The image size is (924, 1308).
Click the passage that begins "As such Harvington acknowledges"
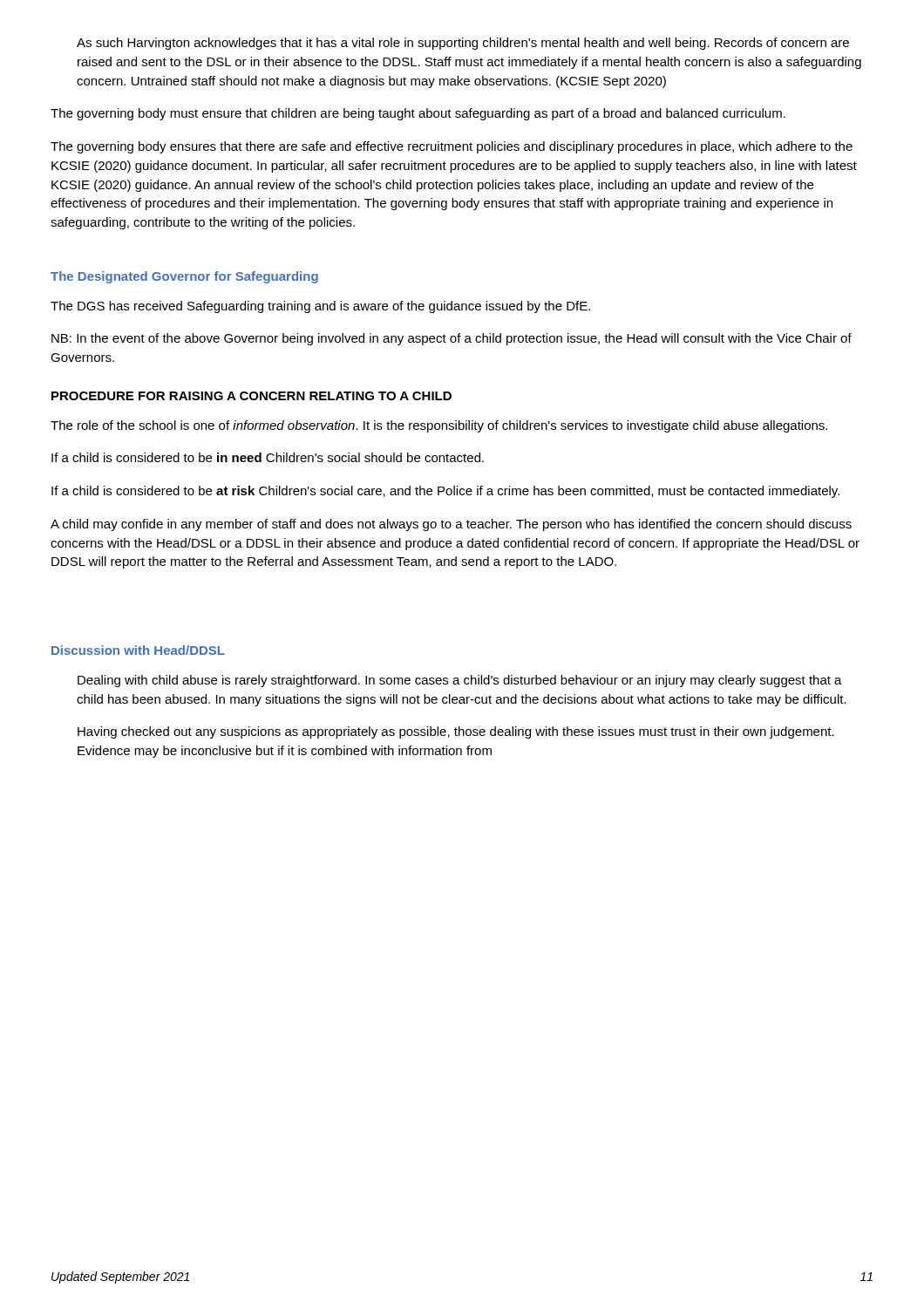click(x=471, y=62)
